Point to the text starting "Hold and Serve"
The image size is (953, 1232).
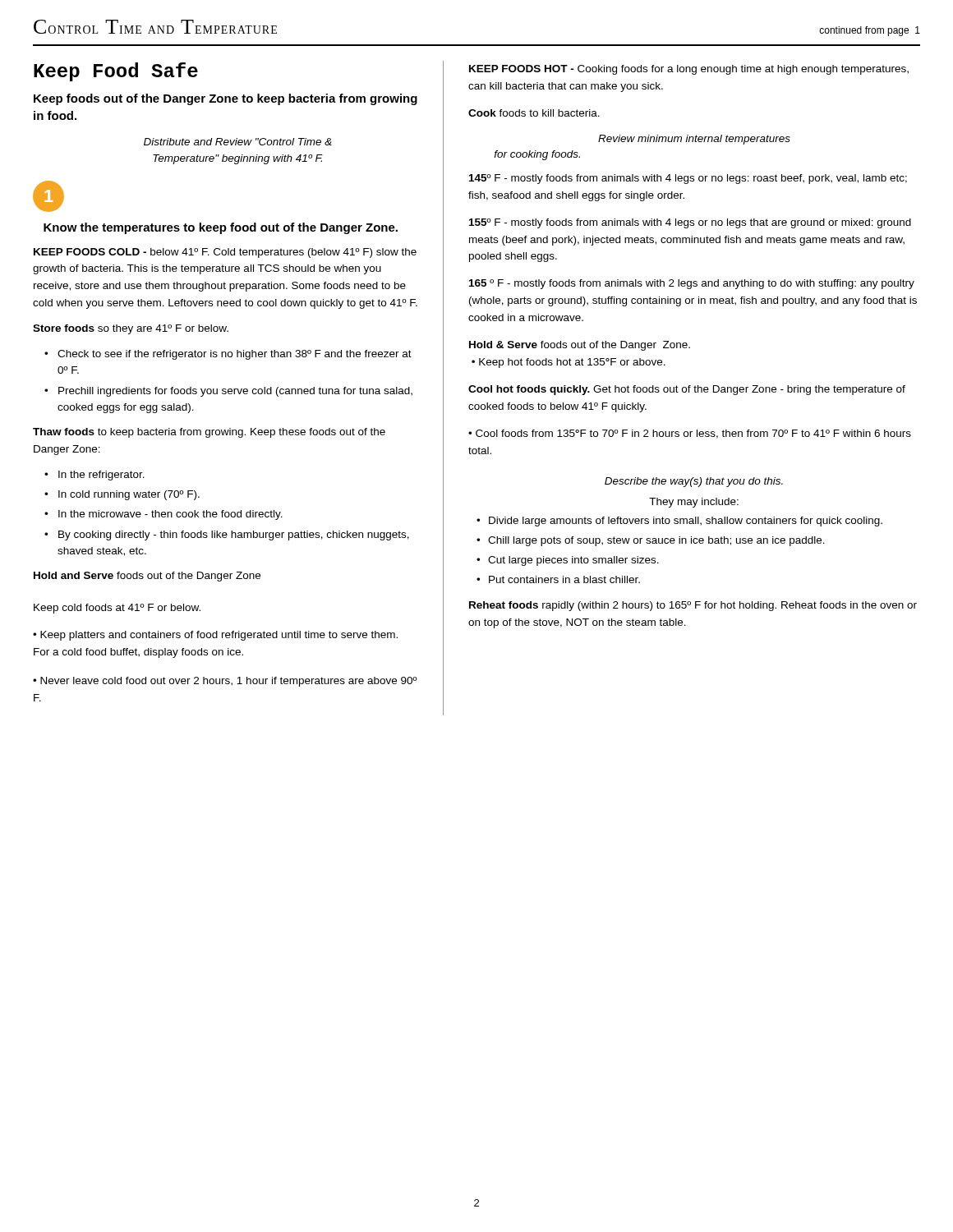[x=147, y=575]
